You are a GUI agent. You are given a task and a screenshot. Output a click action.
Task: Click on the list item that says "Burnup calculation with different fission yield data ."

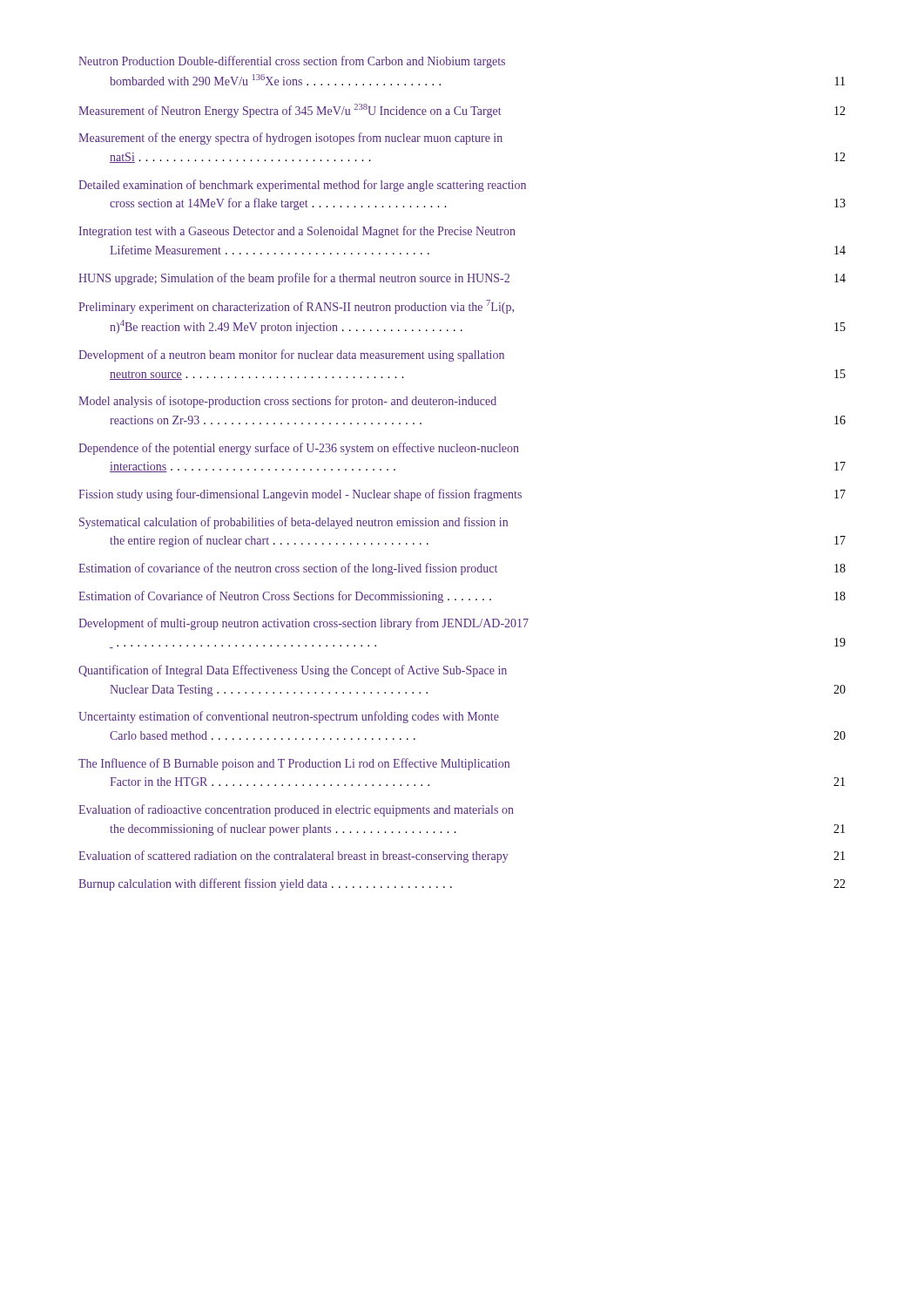pos(462,884)
